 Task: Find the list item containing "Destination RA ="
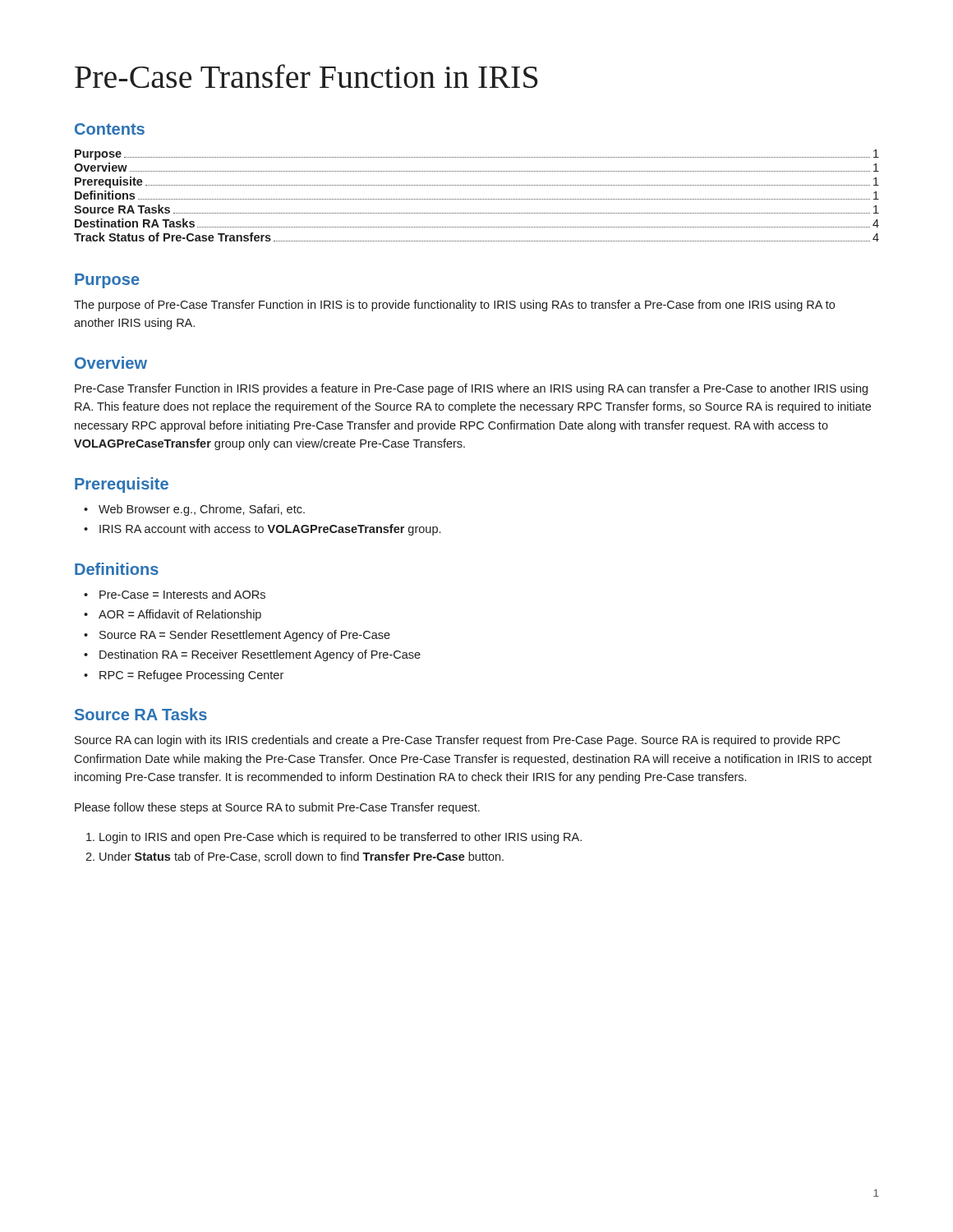[x=260, y=655]
